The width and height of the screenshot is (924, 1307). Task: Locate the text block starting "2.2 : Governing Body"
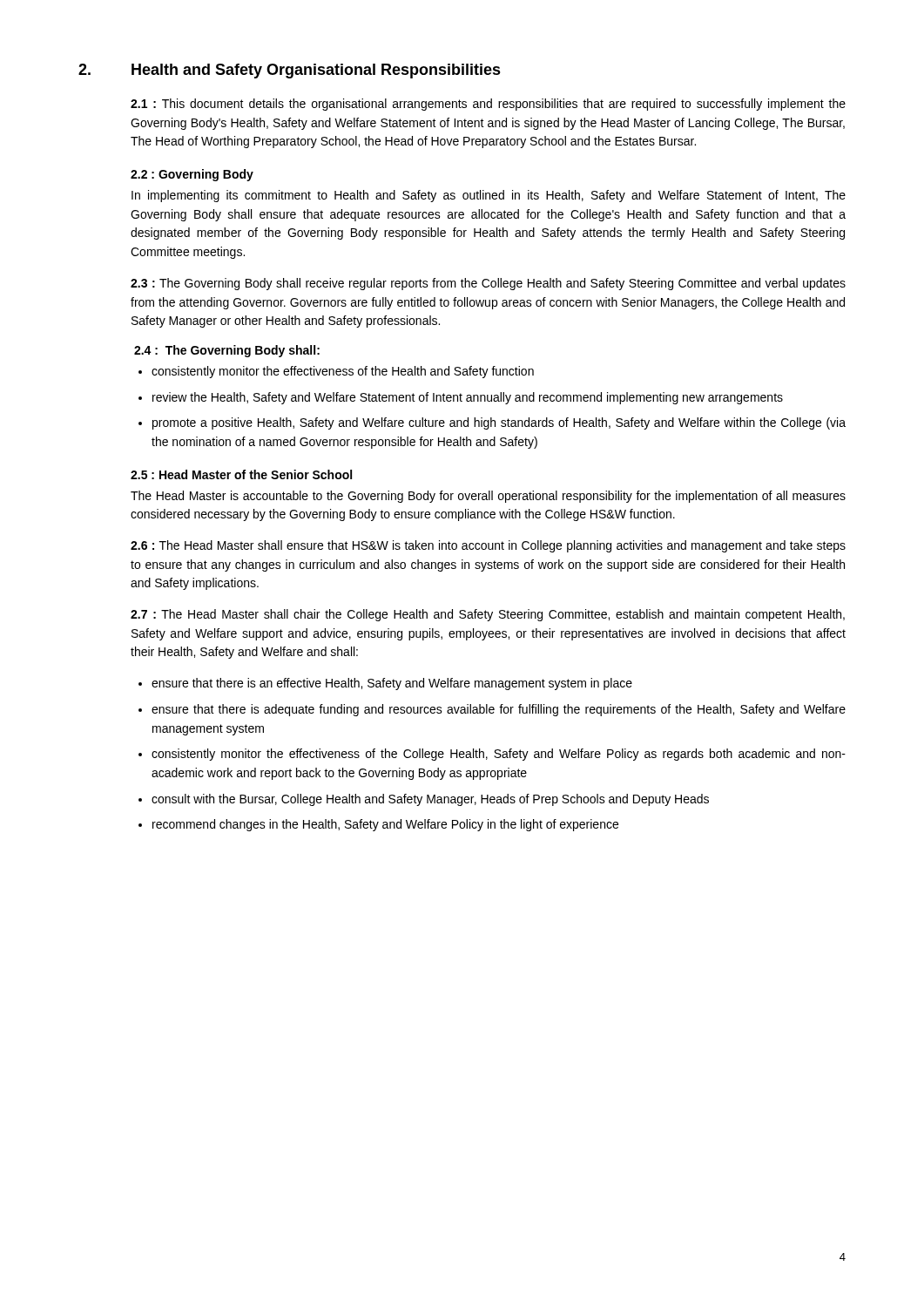(x=192, y=174)
